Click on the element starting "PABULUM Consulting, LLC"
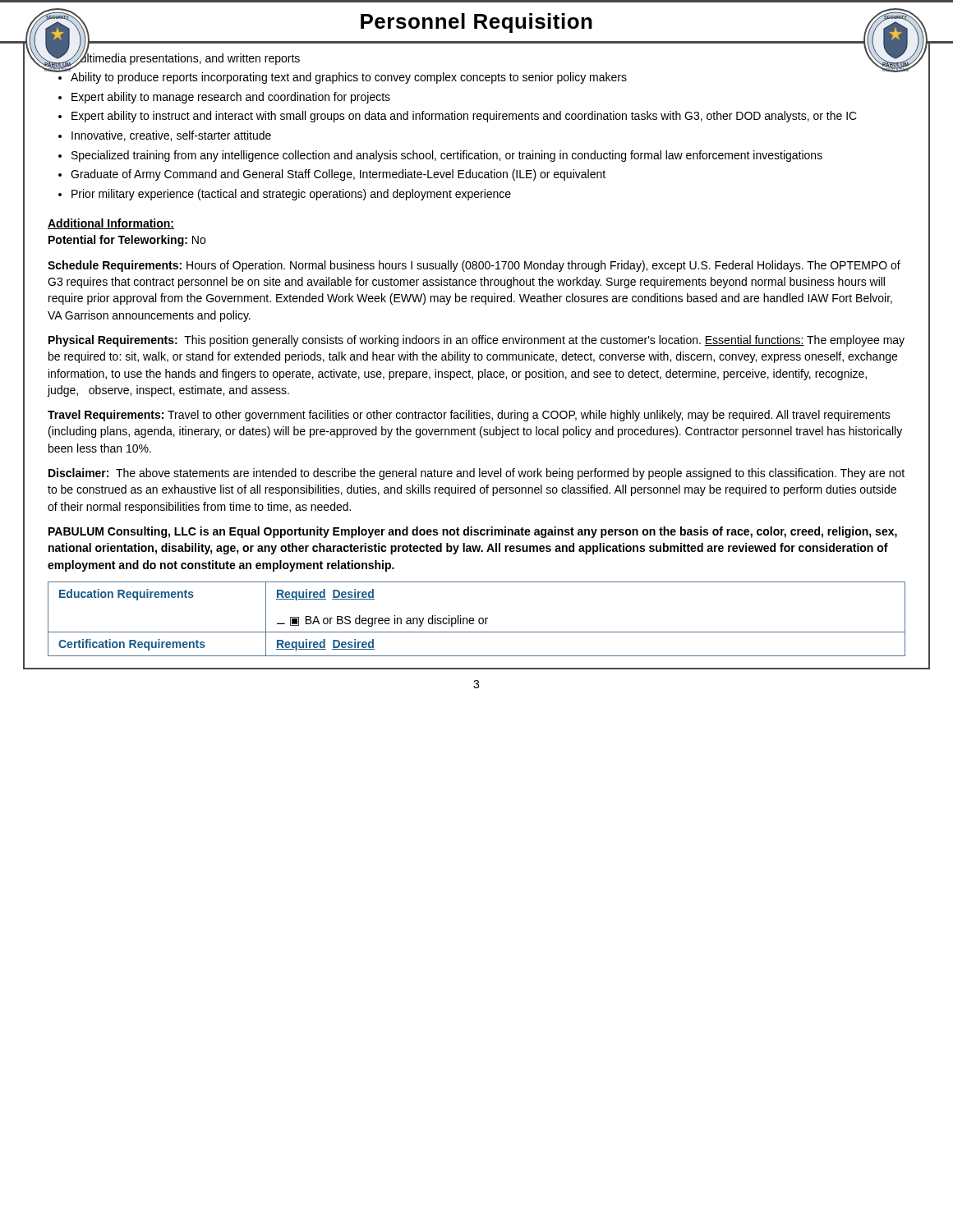 (x=473, y=548)
